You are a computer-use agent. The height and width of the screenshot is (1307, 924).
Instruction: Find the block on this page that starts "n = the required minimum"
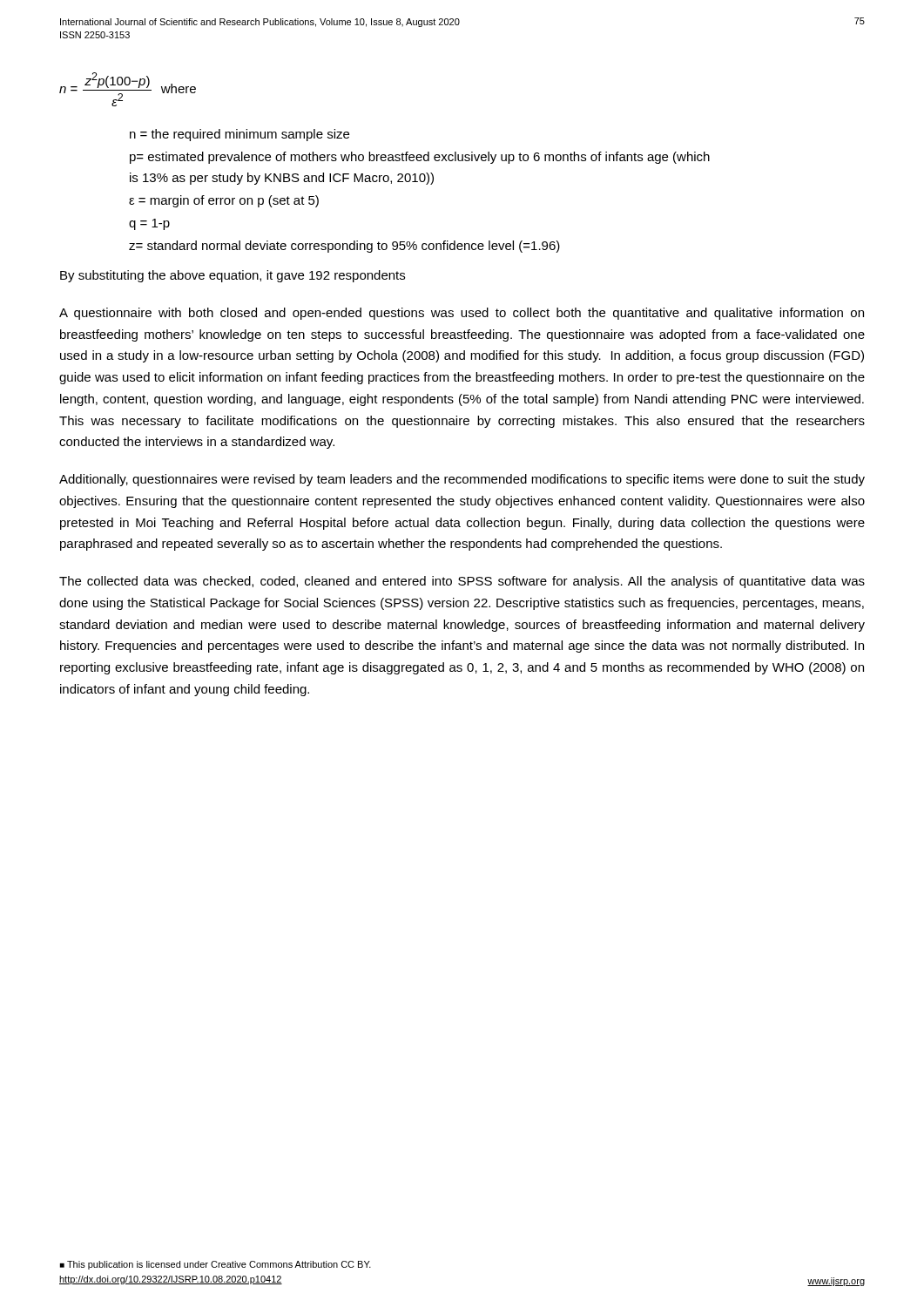click(239, 134)
